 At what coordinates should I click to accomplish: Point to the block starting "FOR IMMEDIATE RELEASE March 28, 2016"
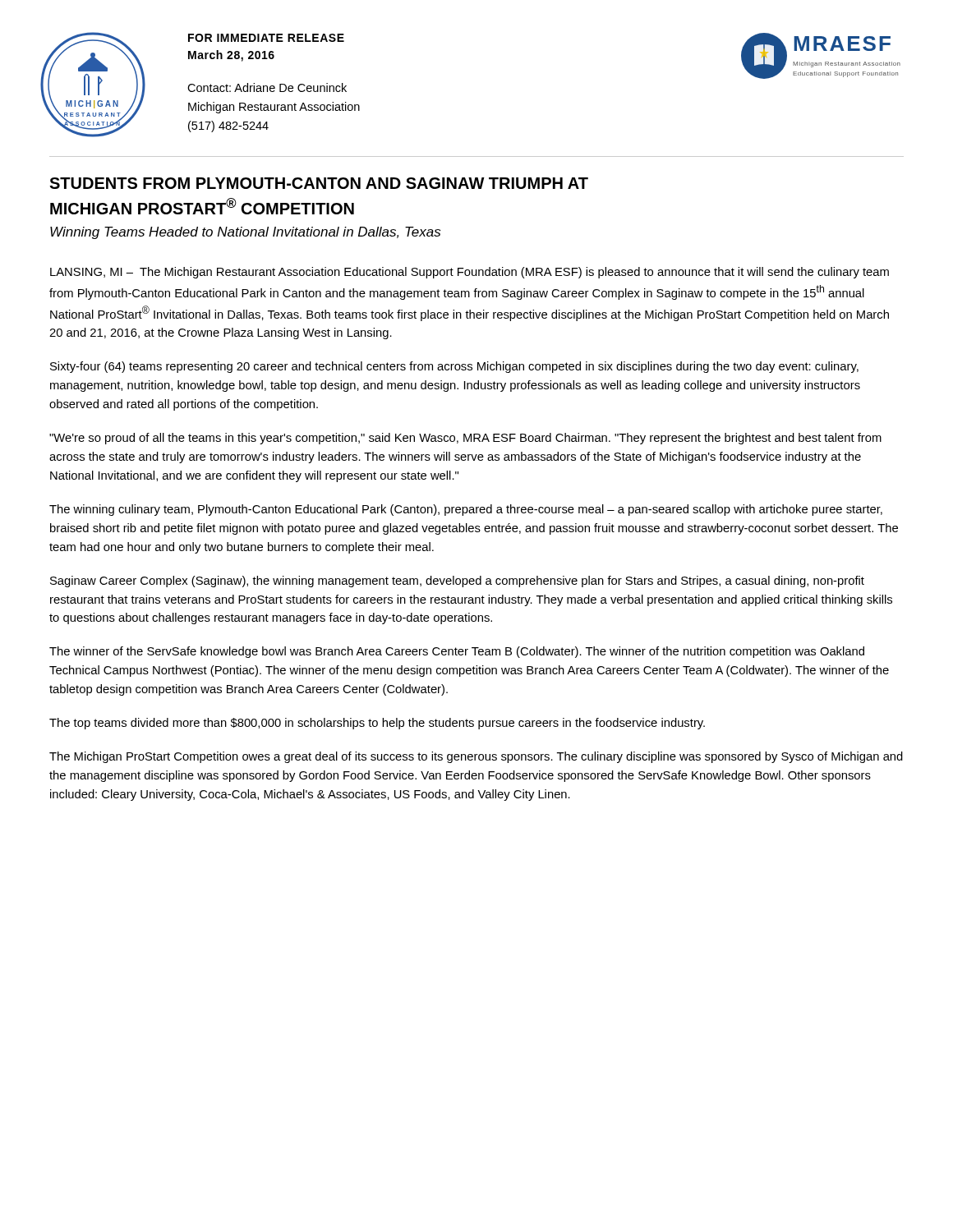tap(266, 46)
